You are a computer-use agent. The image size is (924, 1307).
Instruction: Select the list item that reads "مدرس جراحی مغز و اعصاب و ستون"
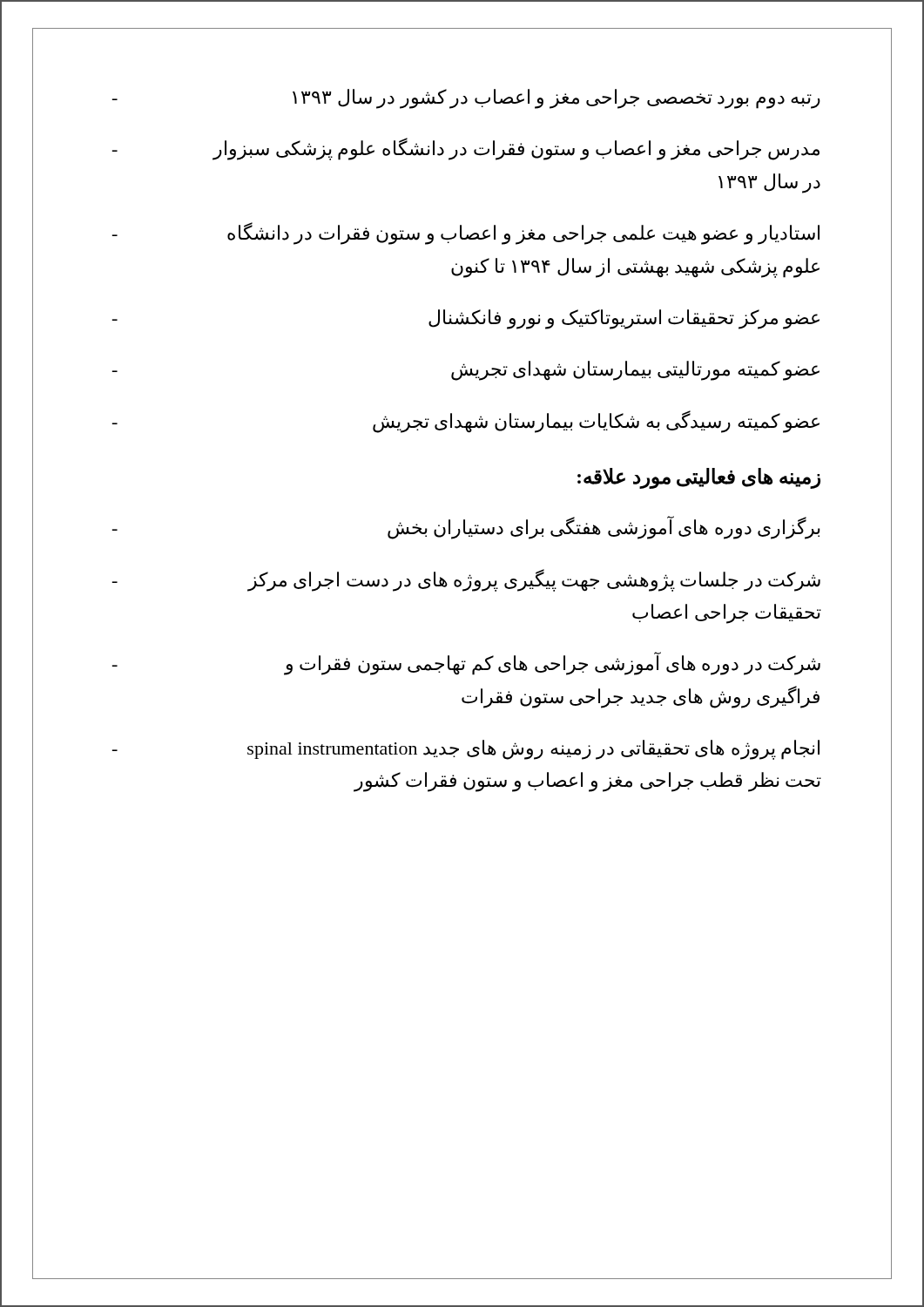tap(466, 165)
